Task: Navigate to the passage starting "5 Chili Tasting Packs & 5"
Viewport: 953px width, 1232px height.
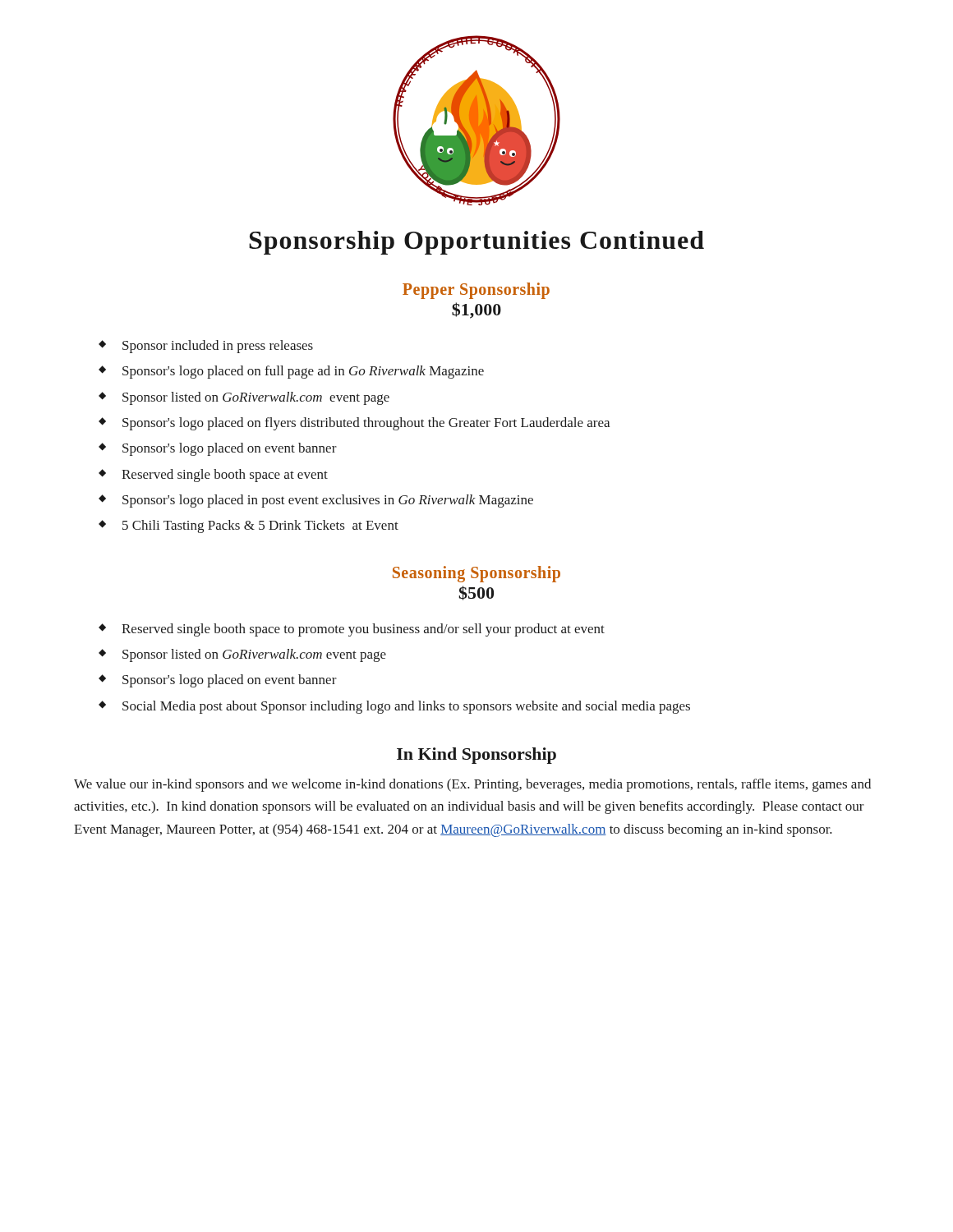Action: [x=260, y=526]
